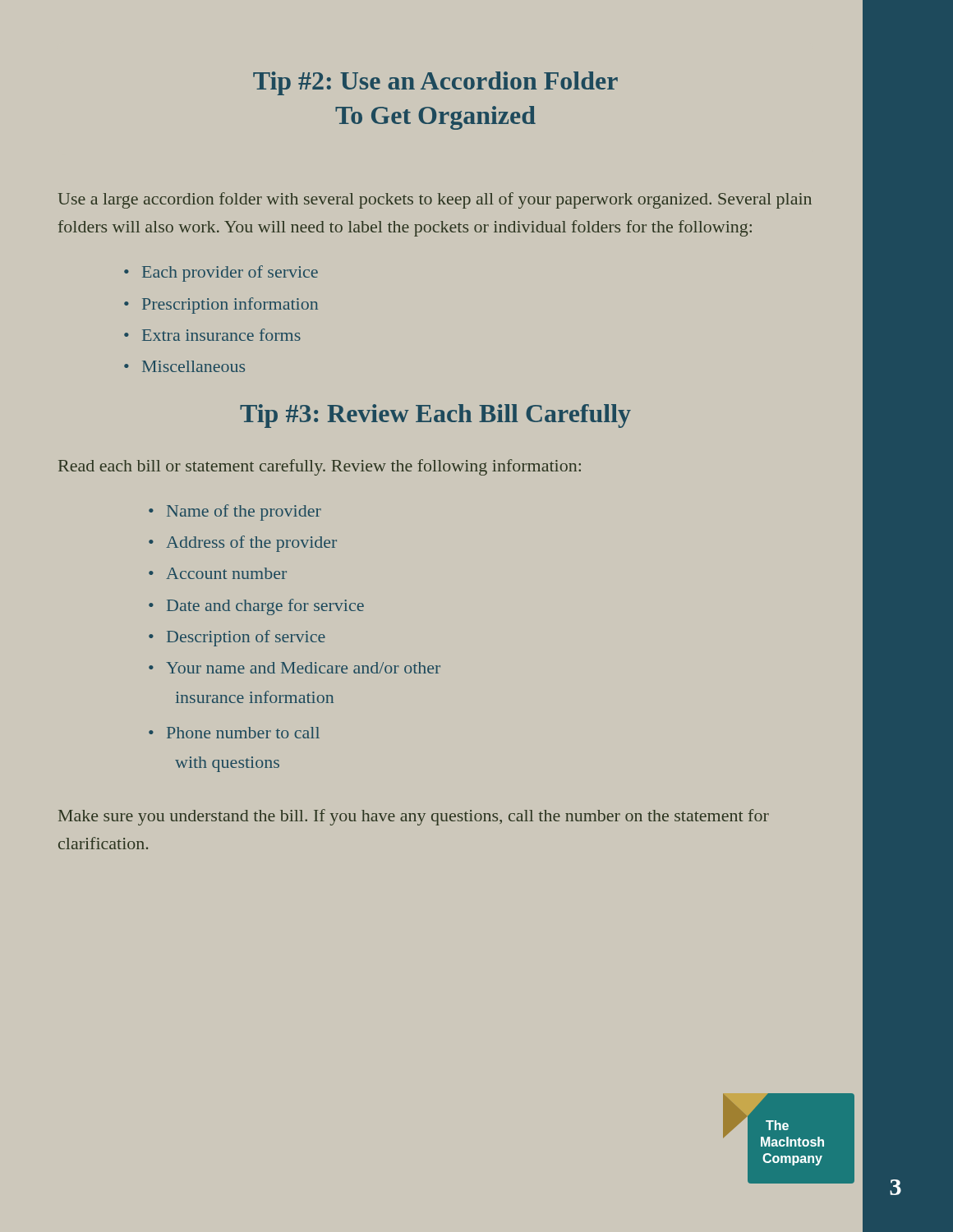Find the block on this page that starts "• Your name"
Screen dimensions: 1232x953
[x=295, y=668]
